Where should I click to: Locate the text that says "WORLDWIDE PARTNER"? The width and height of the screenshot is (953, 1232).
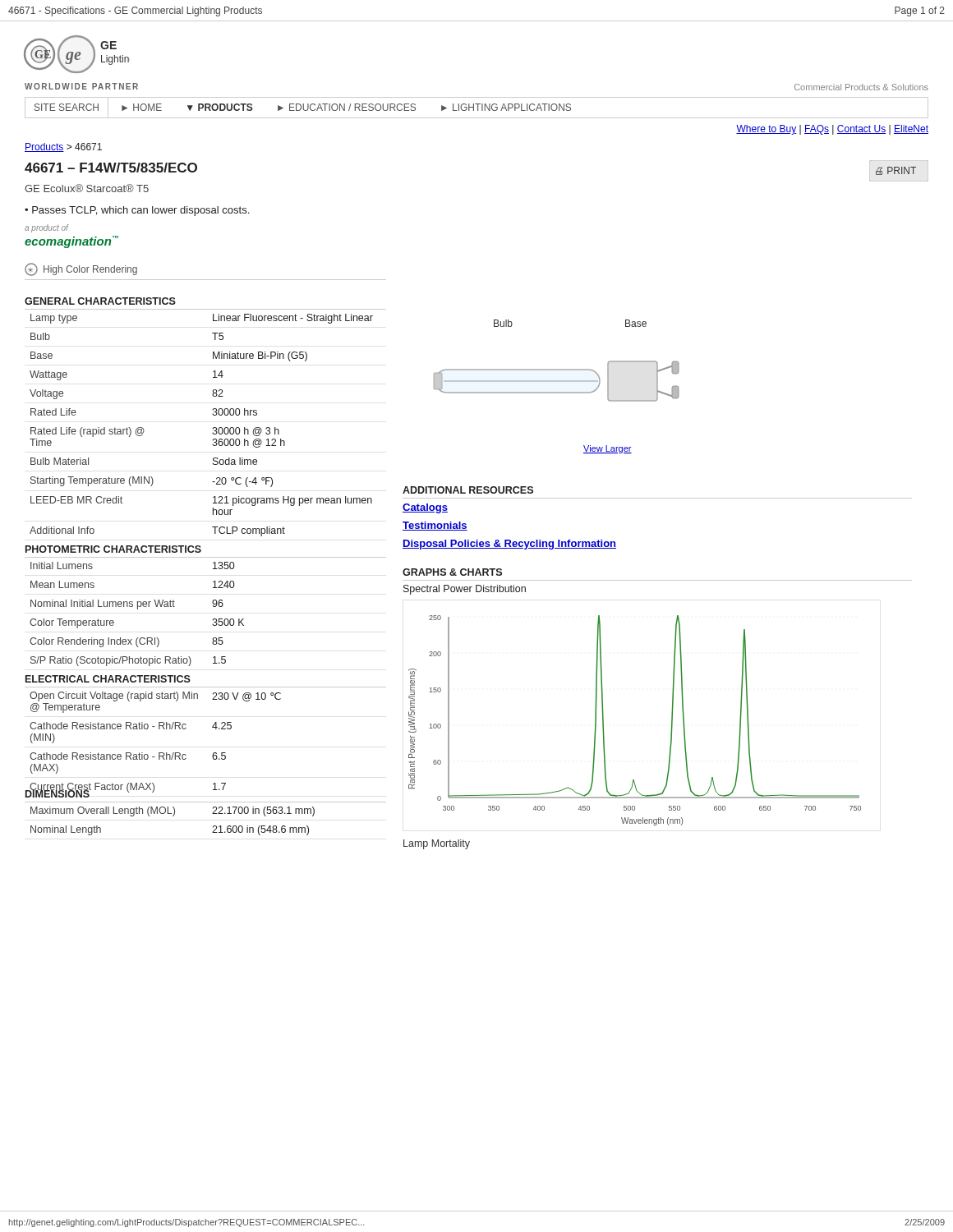coord(82,87)
